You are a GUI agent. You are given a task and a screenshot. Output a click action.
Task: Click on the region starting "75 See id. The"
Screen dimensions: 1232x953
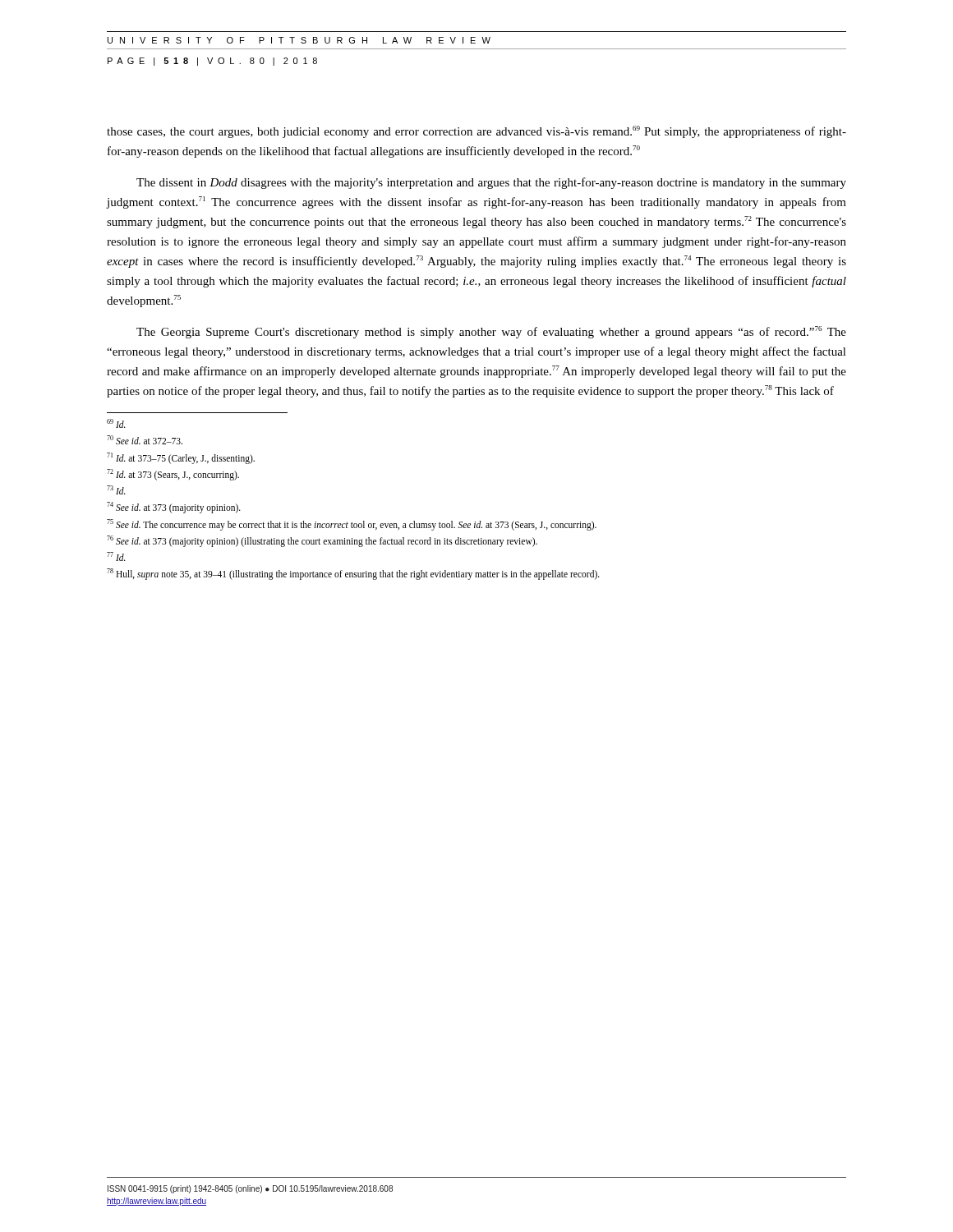point(352,524)
